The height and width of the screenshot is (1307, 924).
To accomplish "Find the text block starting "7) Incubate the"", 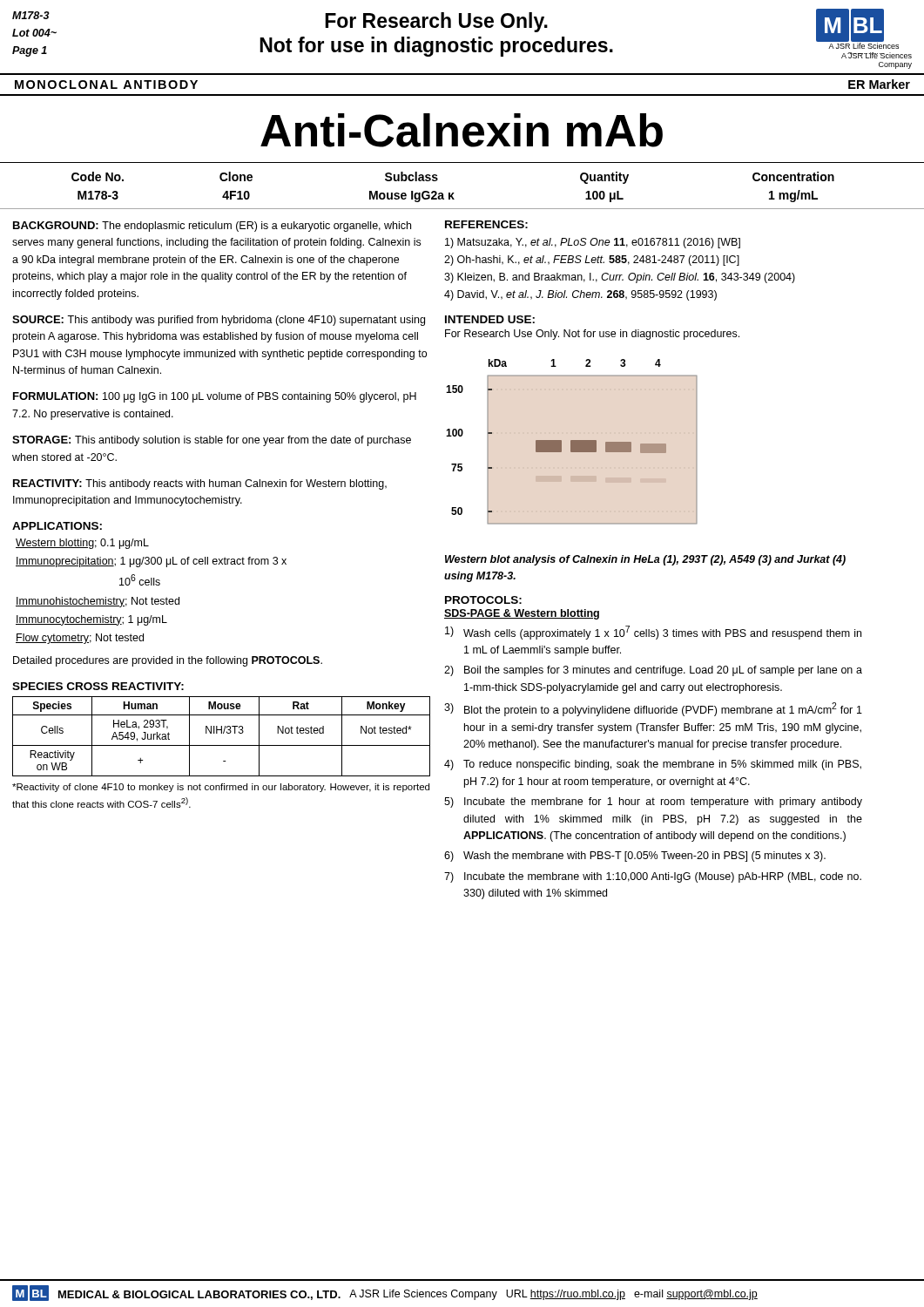I will tap(653, 885).
